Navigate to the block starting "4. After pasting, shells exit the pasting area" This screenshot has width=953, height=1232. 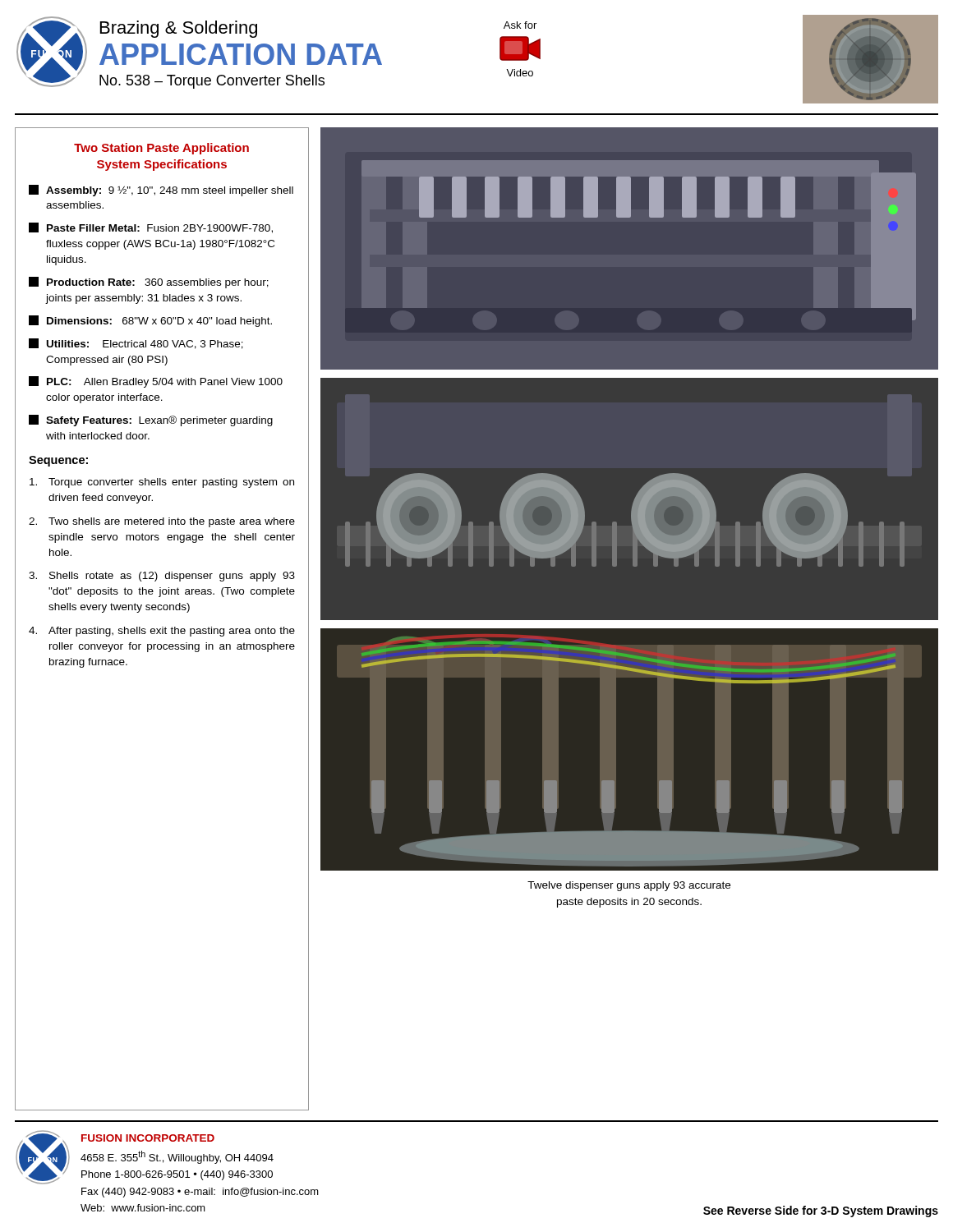coord(162,647)
